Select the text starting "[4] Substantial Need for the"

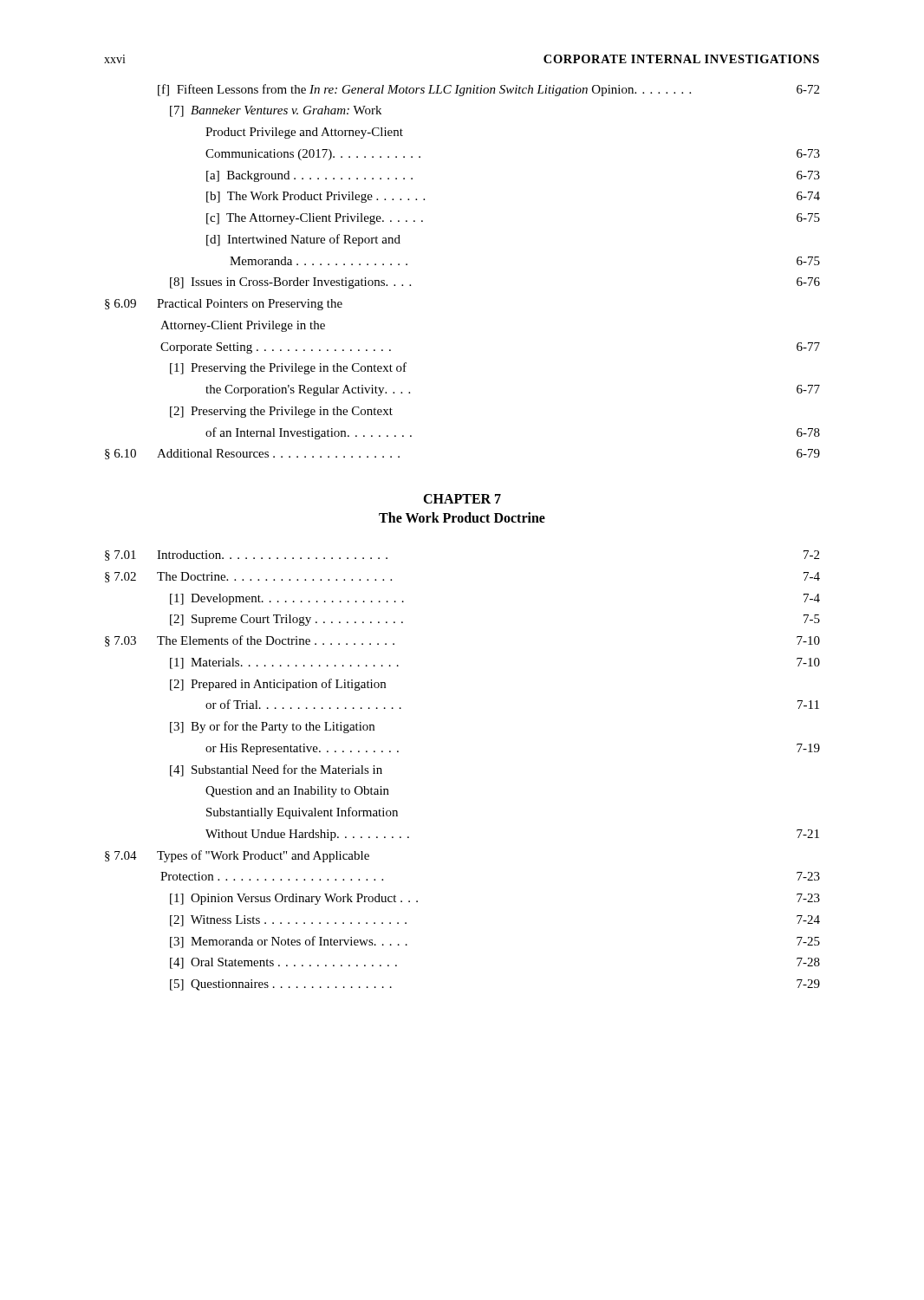(x=276, y=770)
